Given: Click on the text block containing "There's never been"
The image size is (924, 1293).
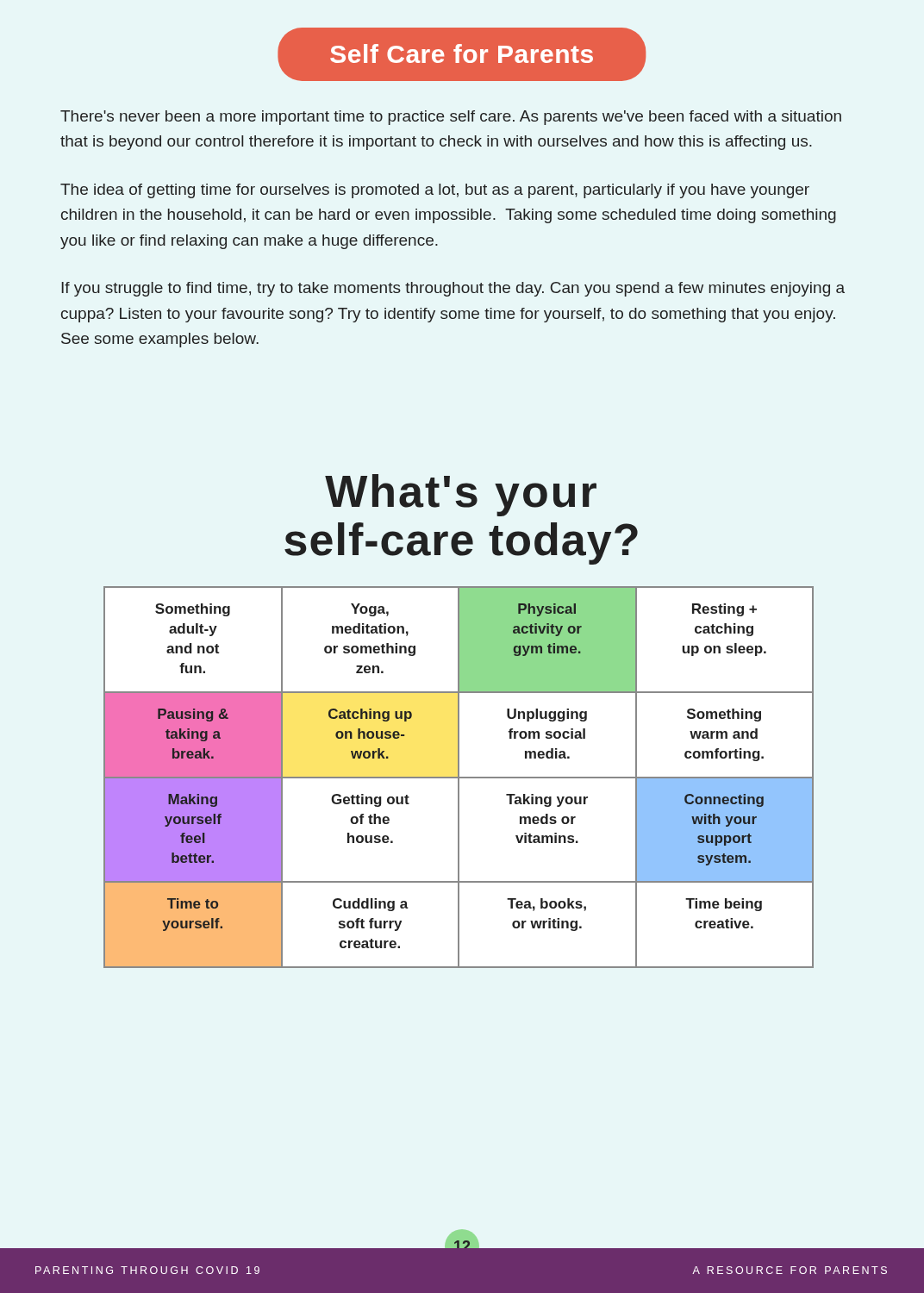Looking at the screenshot, I should 457,227.
